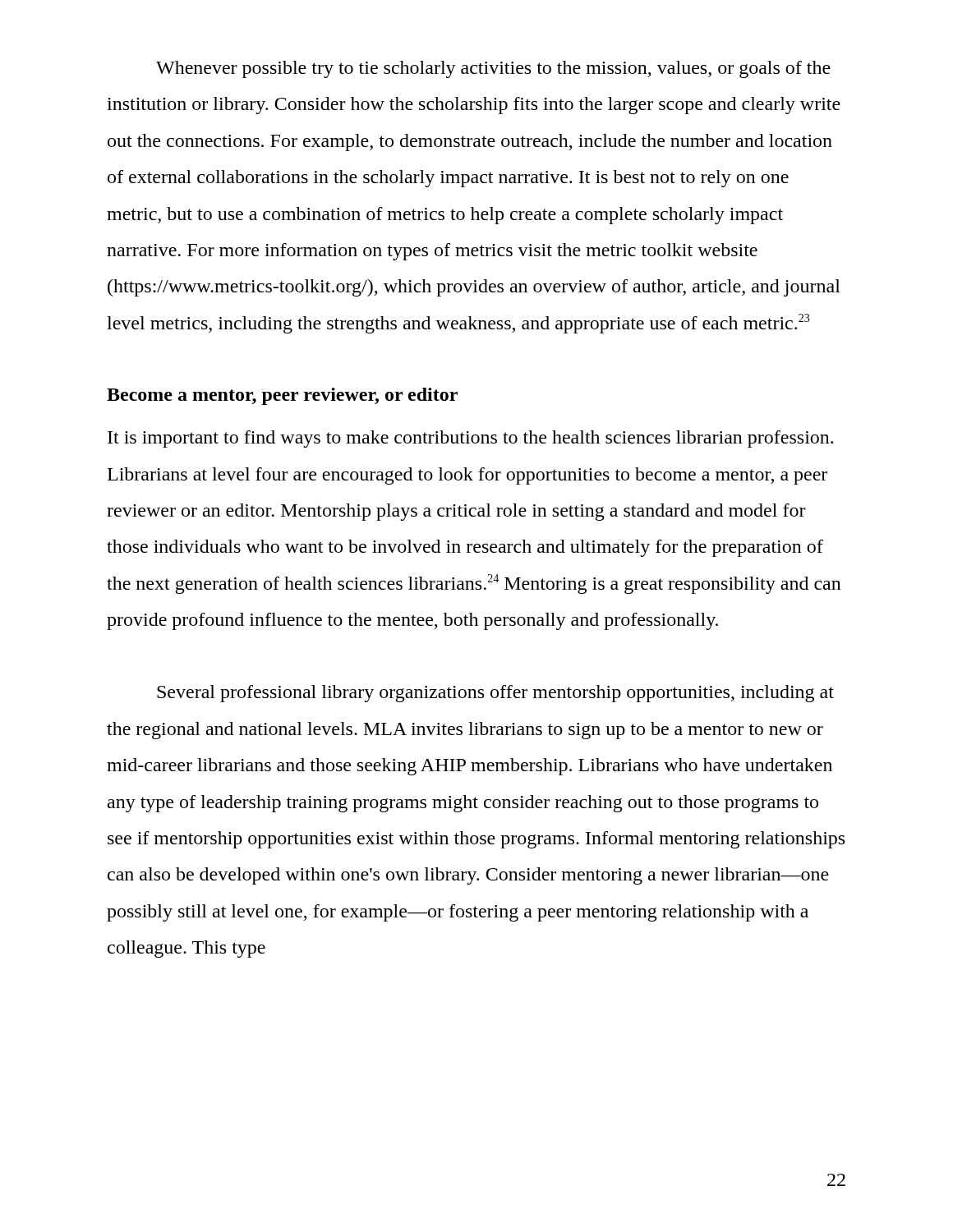Click on the text block with the text "It is important to find"
This screenshot has height=1232, width=953.
[470, 439]
